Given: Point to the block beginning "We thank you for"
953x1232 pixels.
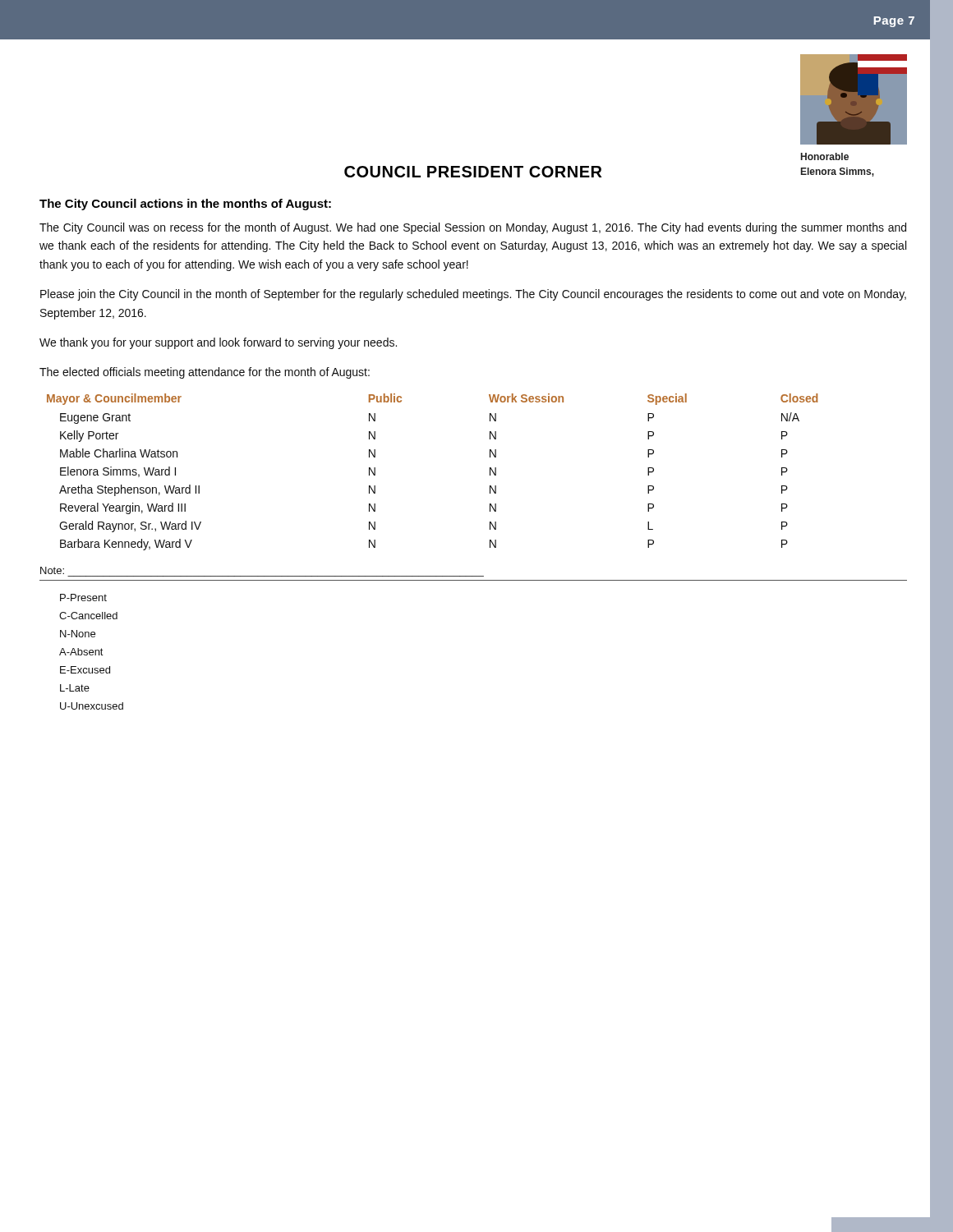Looking at the screenshot, I should [x=219, y=342].
